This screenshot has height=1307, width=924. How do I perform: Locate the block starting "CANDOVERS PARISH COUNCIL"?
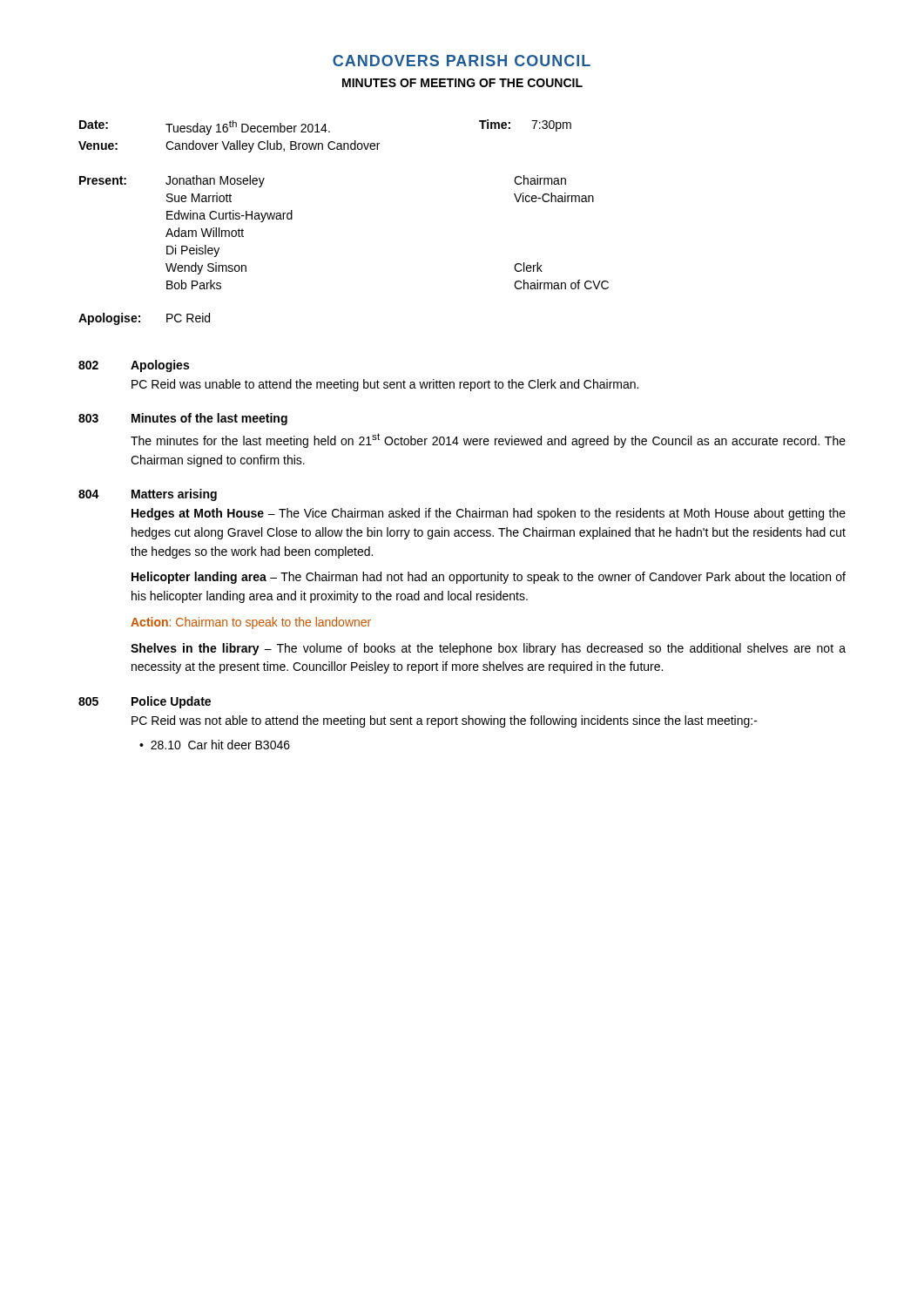pyautogui.click(x=462, y=61)
